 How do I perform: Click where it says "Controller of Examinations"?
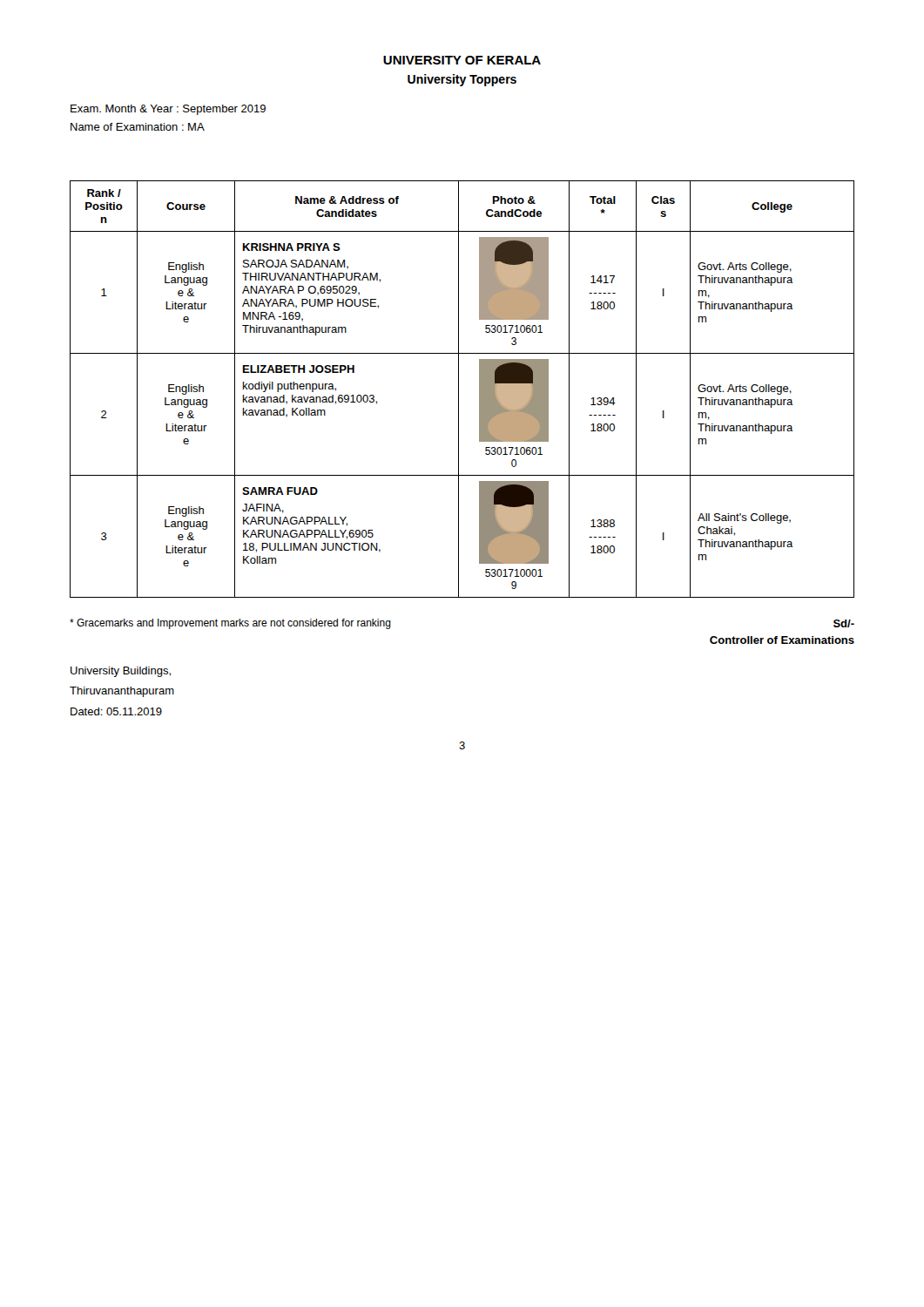782,640
